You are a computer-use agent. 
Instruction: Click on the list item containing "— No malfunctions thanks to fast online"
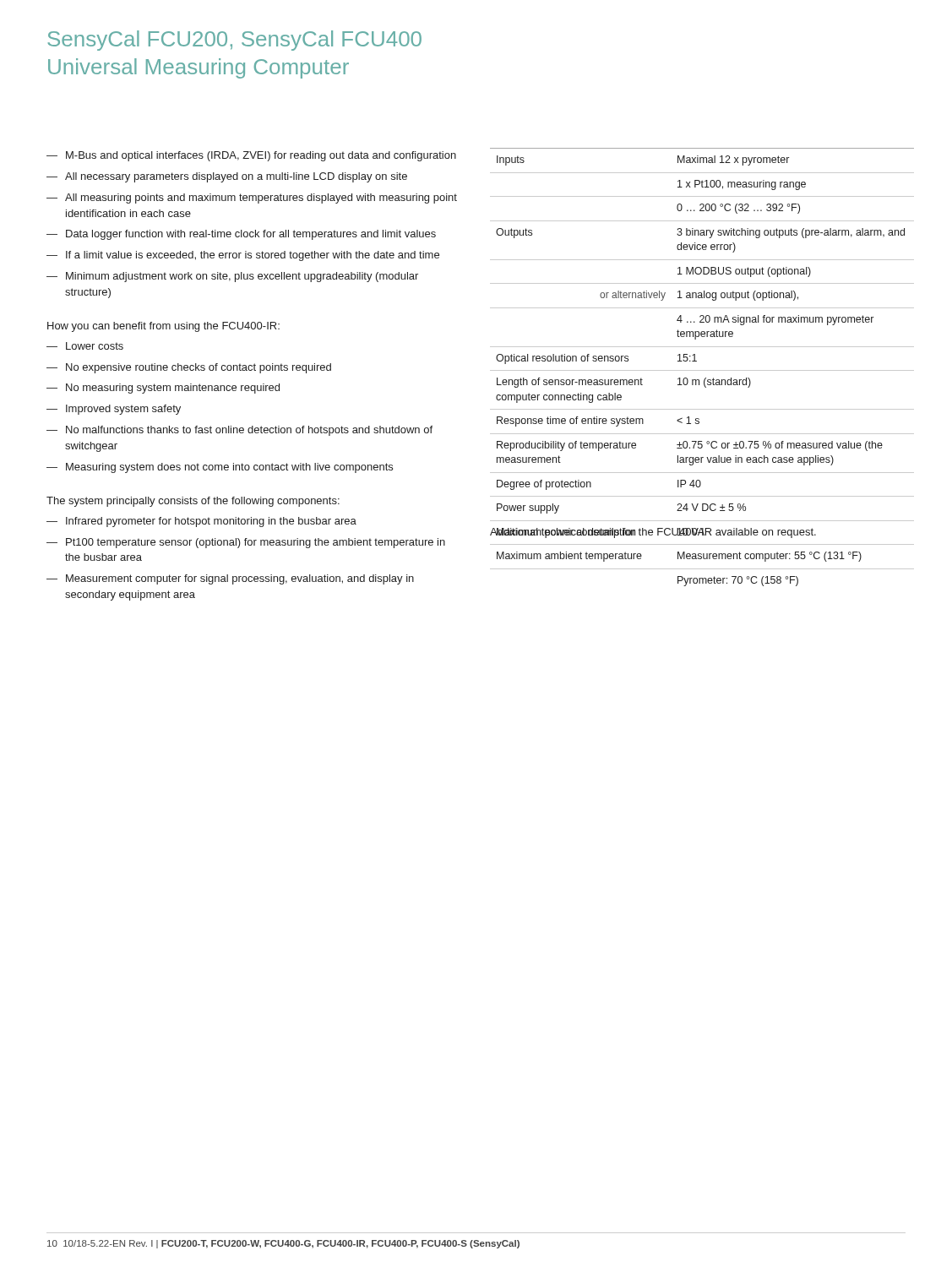point(253,438)
